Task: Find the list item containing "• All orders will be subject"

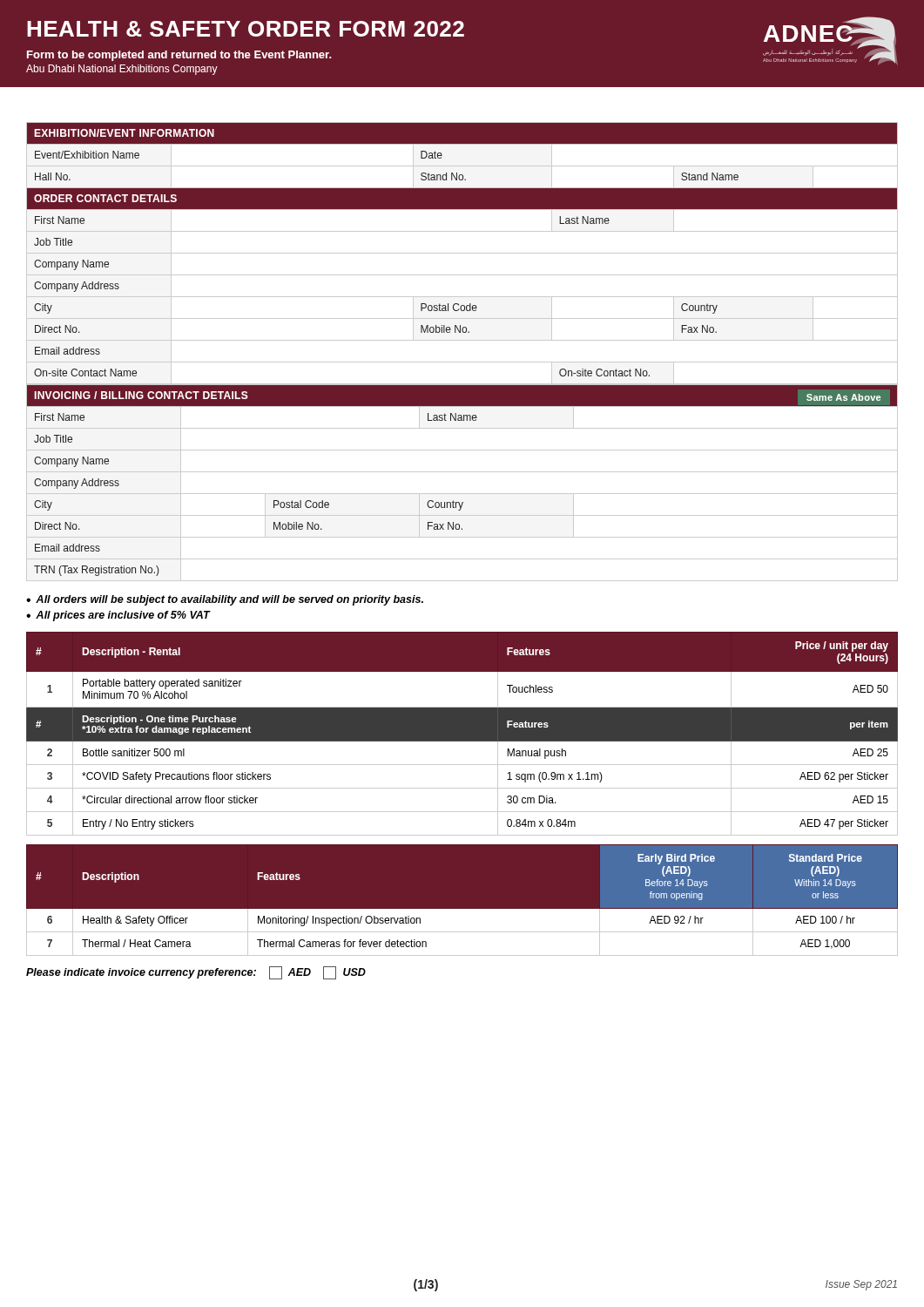Action: [225, 601]
